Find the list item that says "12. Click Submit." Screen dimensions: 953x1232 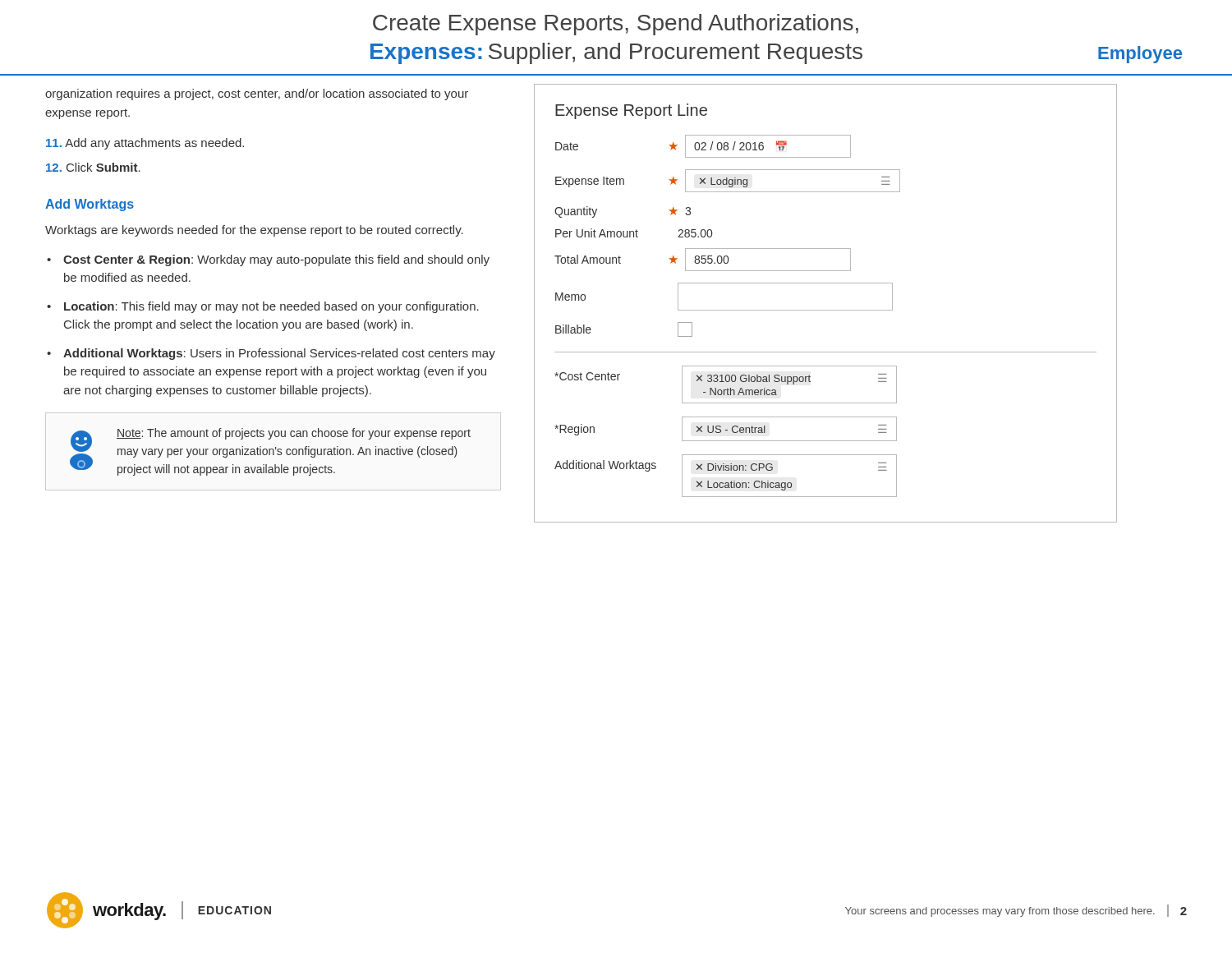(93, 167)
